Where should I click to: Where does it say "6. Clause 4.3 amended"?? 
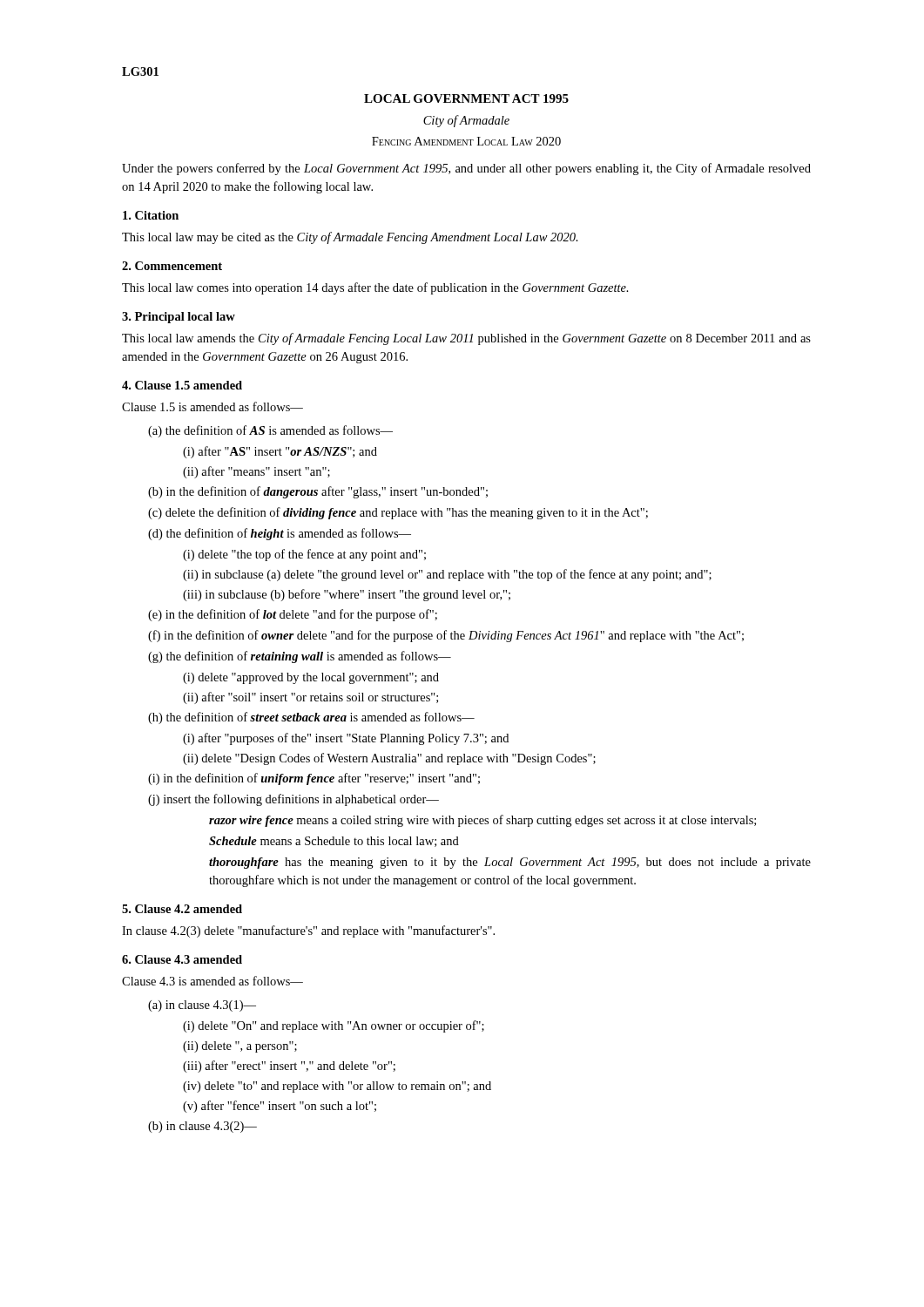click(182, 960)
